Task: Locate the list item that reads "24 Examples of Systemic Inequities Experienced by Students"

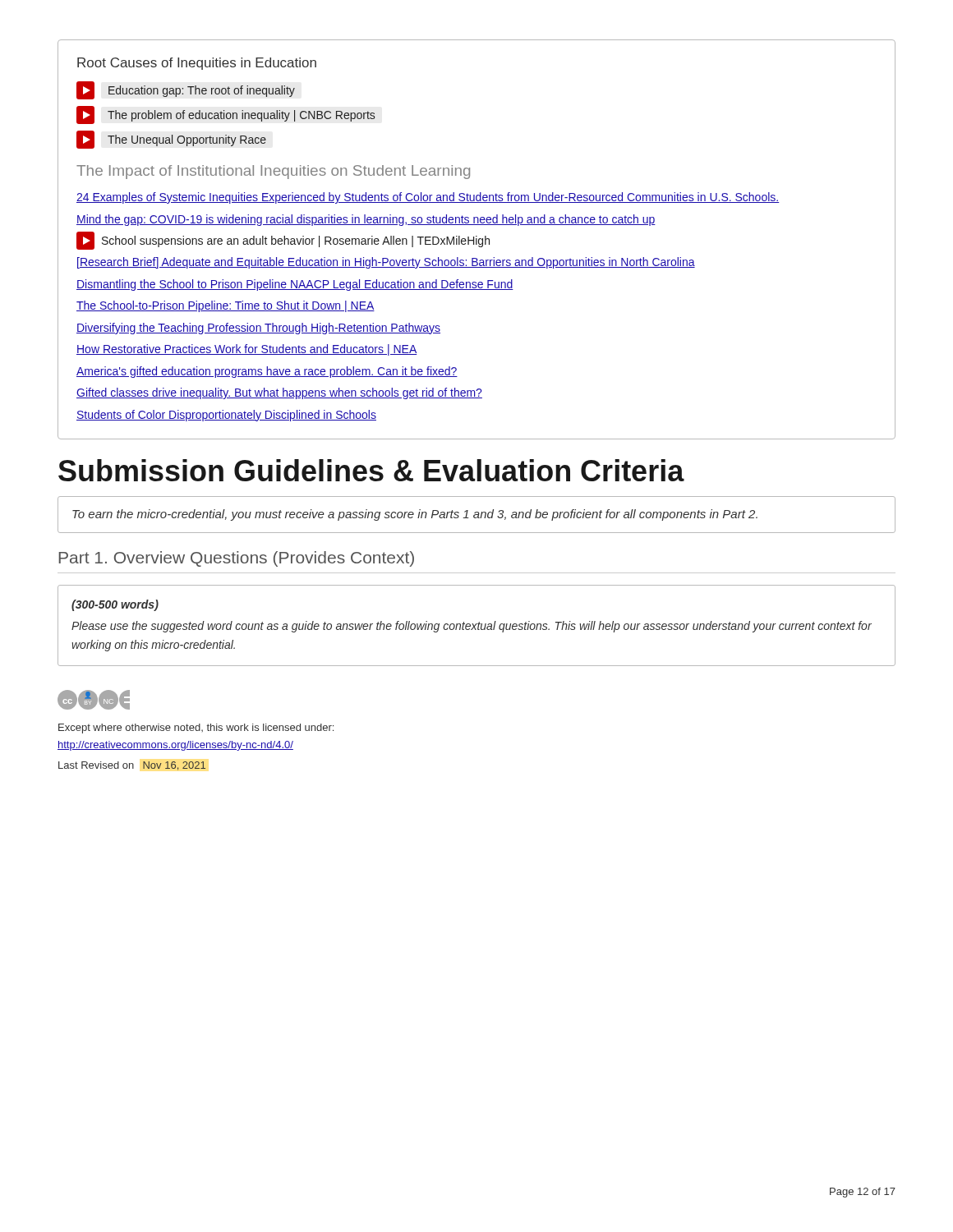Action: coord(428,197)
